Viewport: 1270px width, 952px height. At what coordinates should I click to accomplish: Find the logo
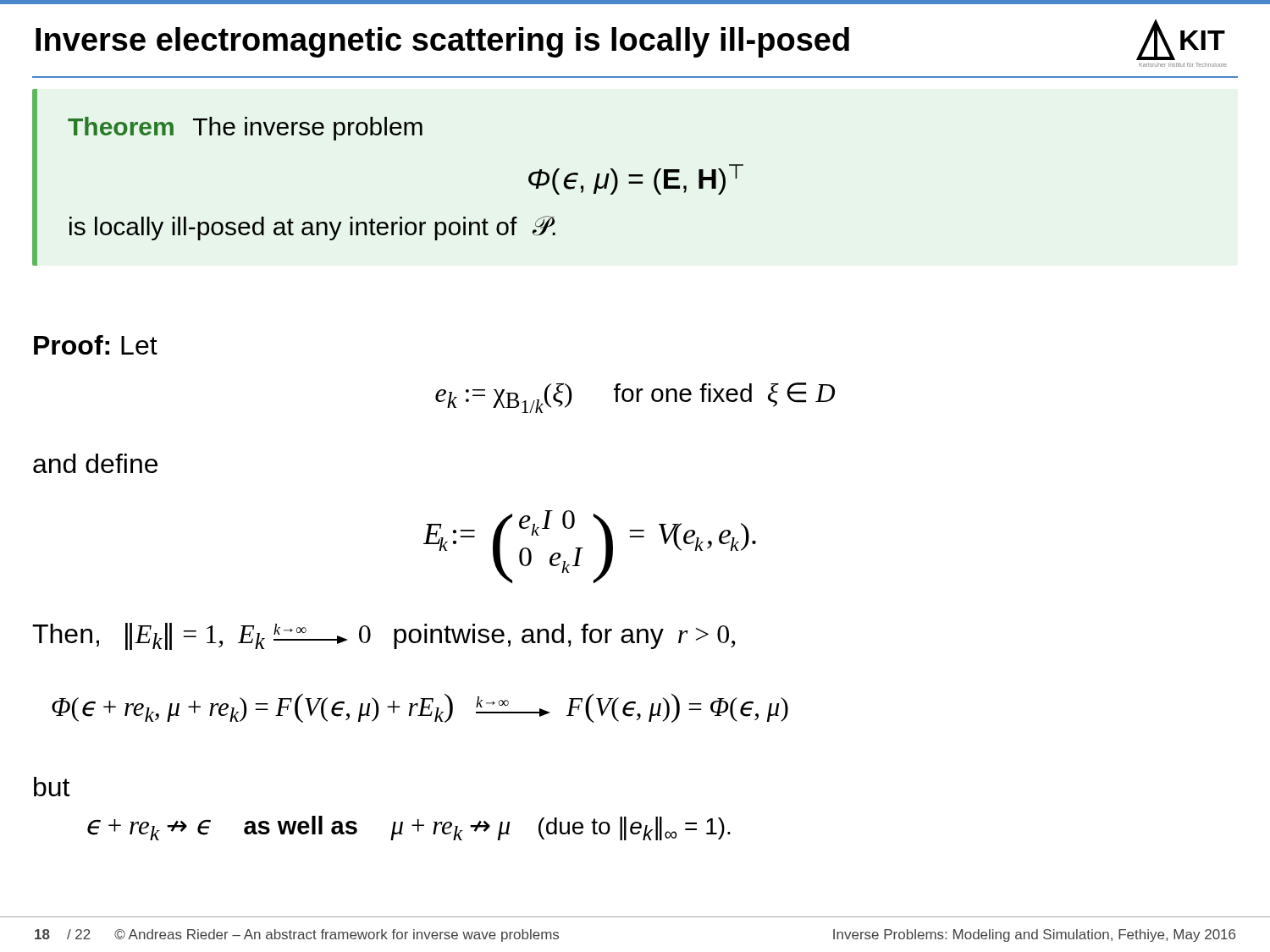(x=1181, y=40)
